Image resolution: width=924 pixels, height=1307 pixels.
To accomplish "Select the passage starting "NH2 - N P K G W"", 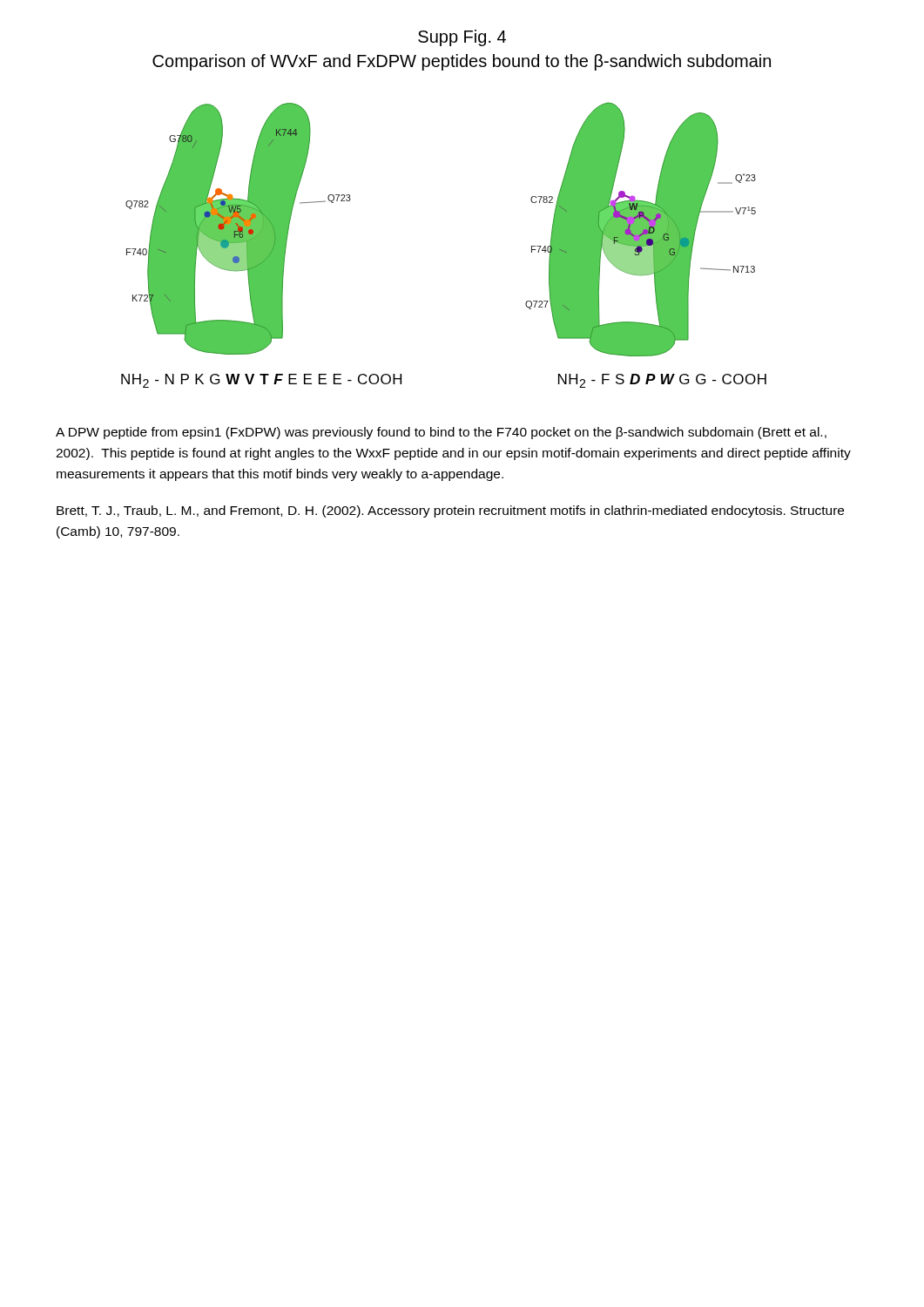I will coord(262,381).
